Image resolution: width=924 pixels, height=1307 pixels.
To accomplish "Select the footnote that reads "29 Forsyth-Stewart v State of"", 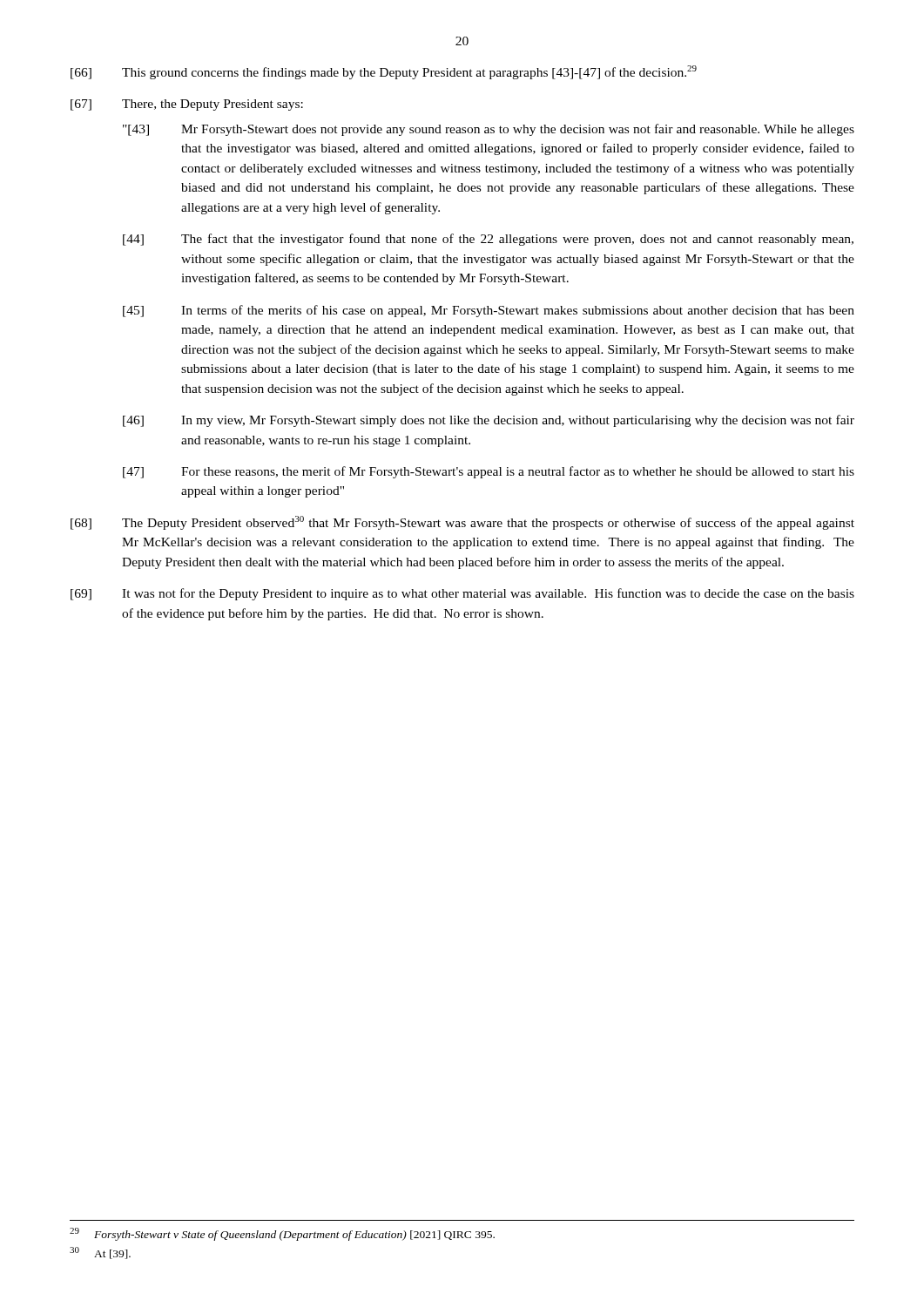I will click(x=462, y=1234).
